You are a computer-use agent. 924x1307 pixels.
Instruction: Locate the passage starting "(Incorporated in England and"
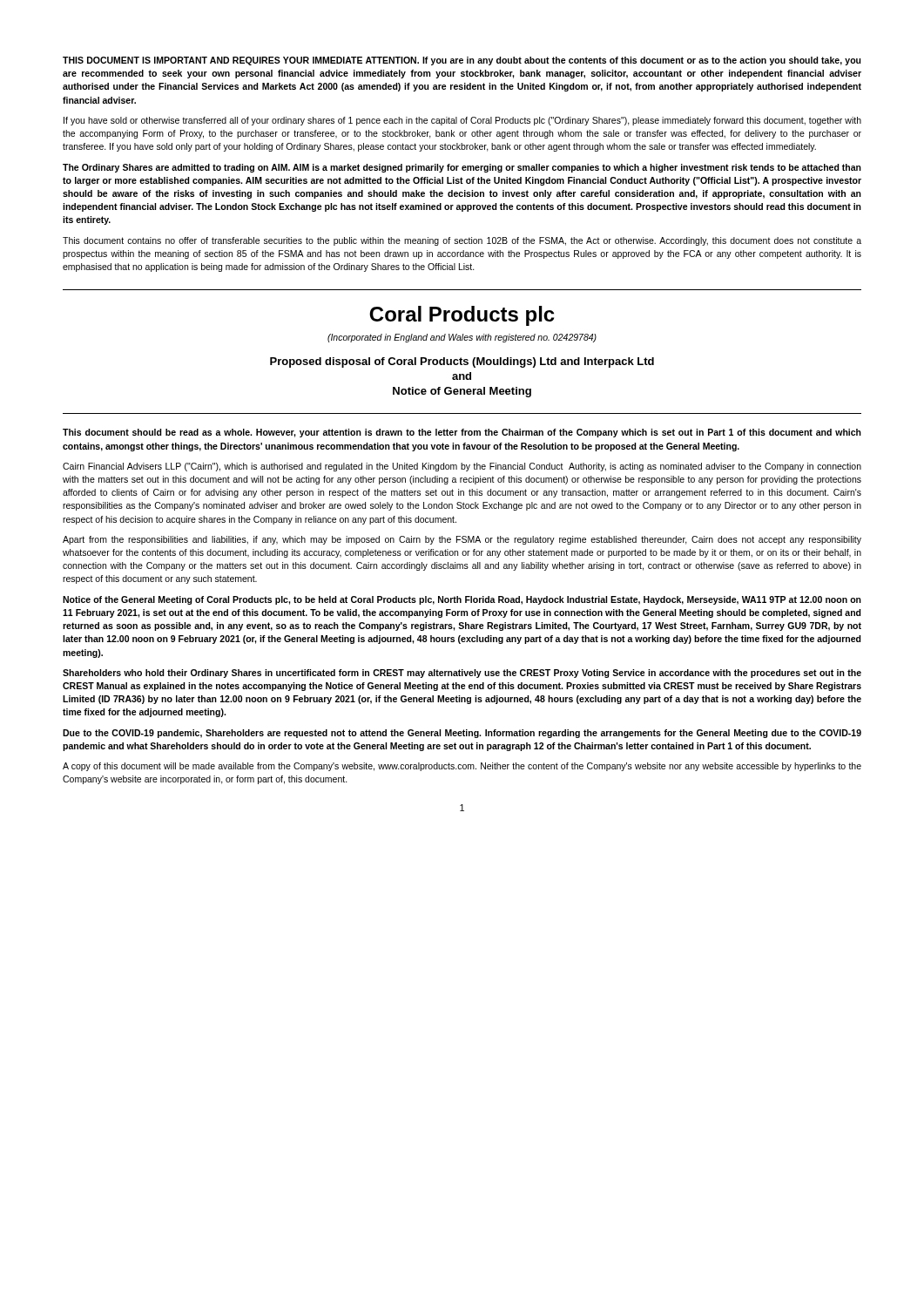(x=462, y=337)
